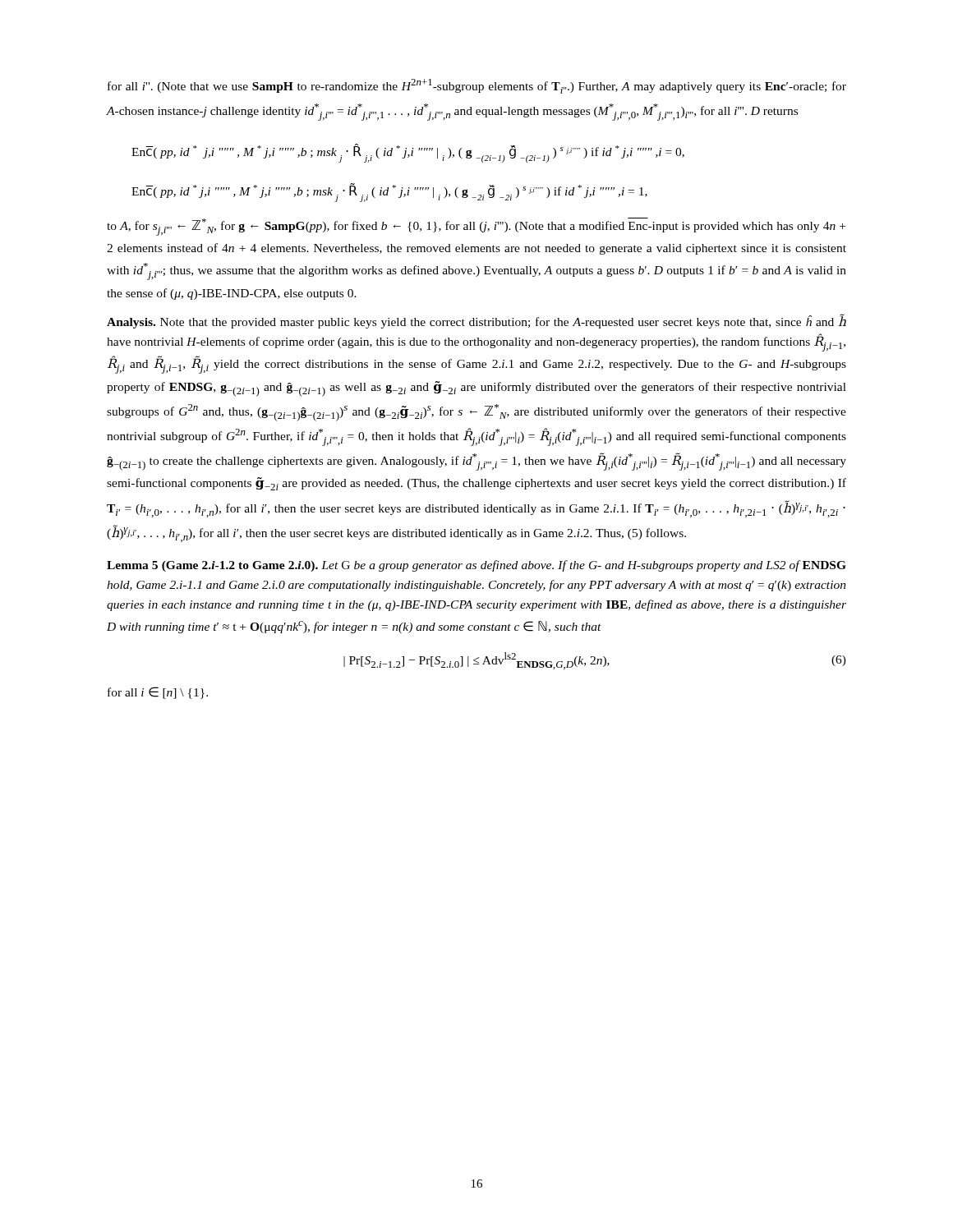The image size is (953, 1232).
Task: Find the text starting "Lemma 5 (Game 2.i-1.2"
Action: click(x=476, y=595)
